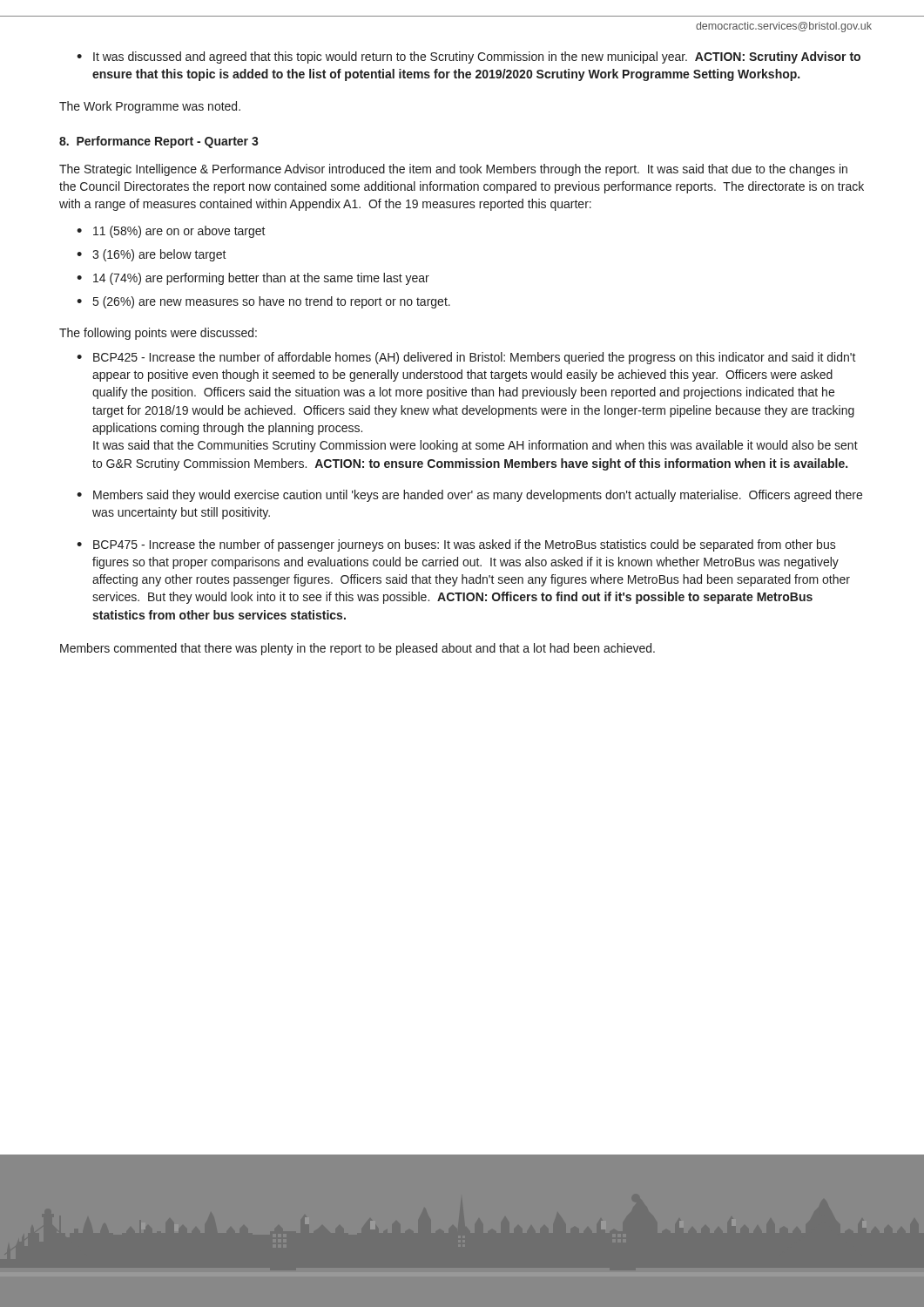Image resolution: width=924 pixels, height=1307 pixels.
Task: Click on the text starting "• 14 (74%) are performing"
Action: pos(253,280)
